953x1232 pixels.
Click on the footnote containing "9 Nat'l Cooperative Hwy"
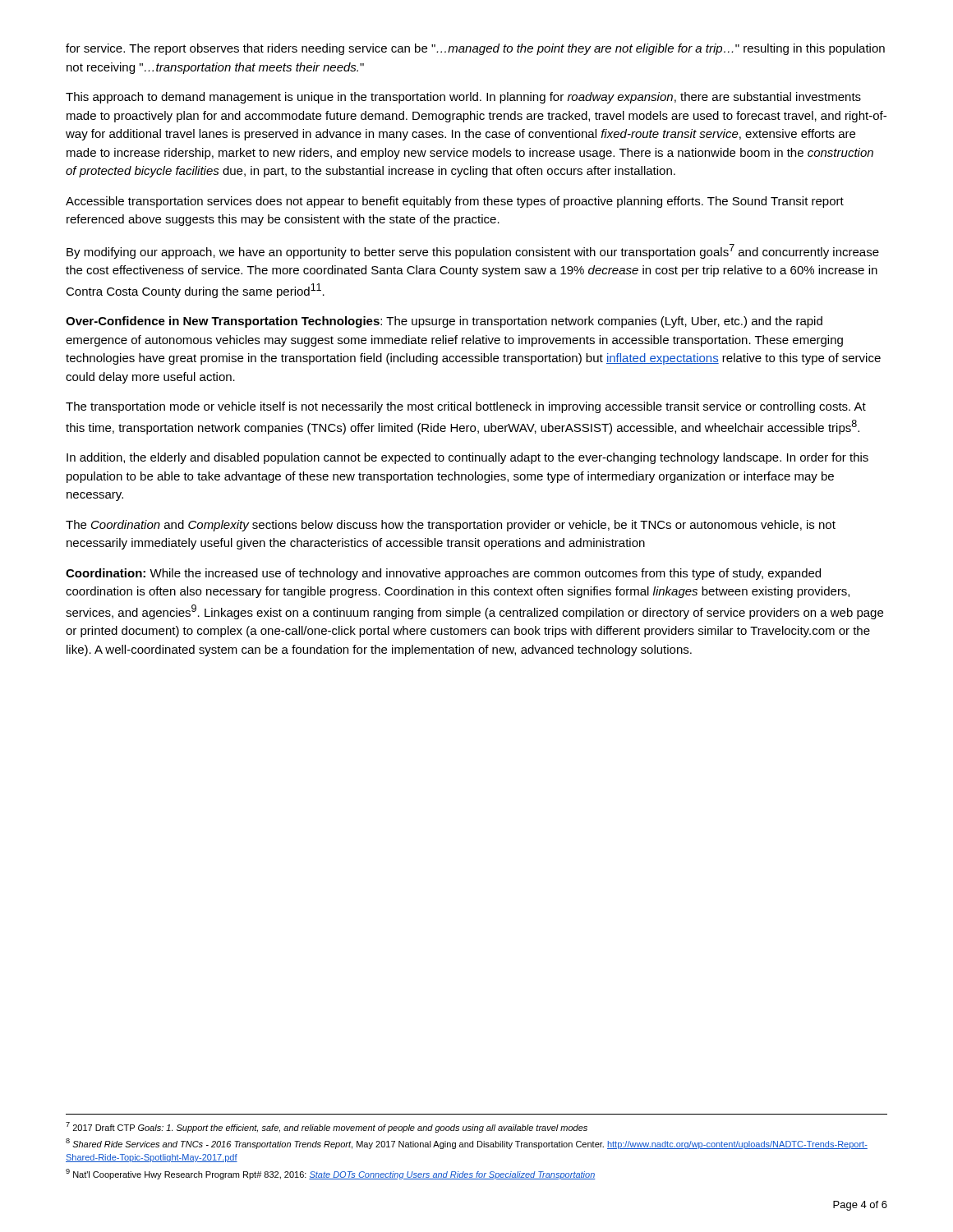tap(330, 1173)
